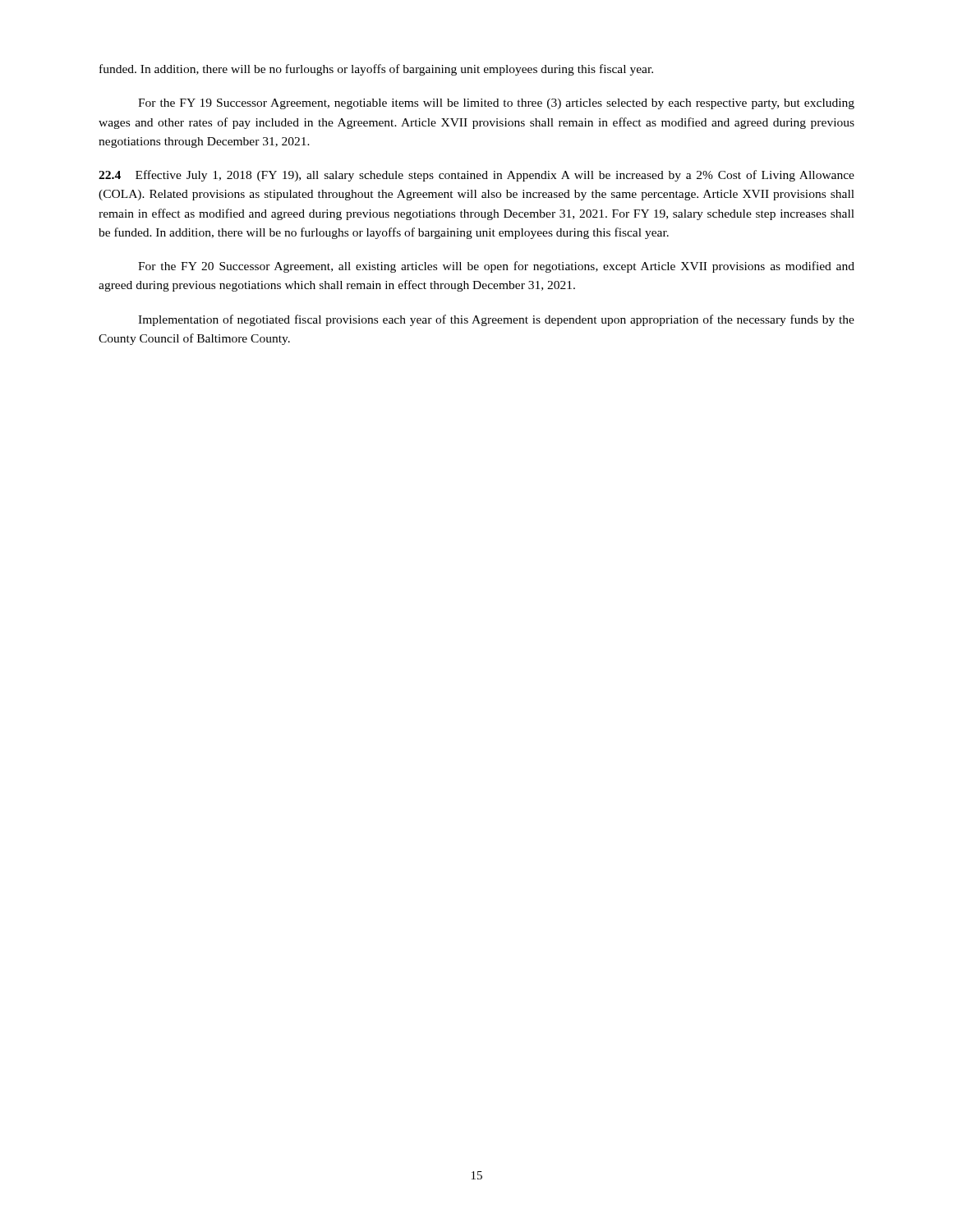Find the text block that says "4 Effective July 1, 2018 (FY 19), all"

click(x=476, y=203)
